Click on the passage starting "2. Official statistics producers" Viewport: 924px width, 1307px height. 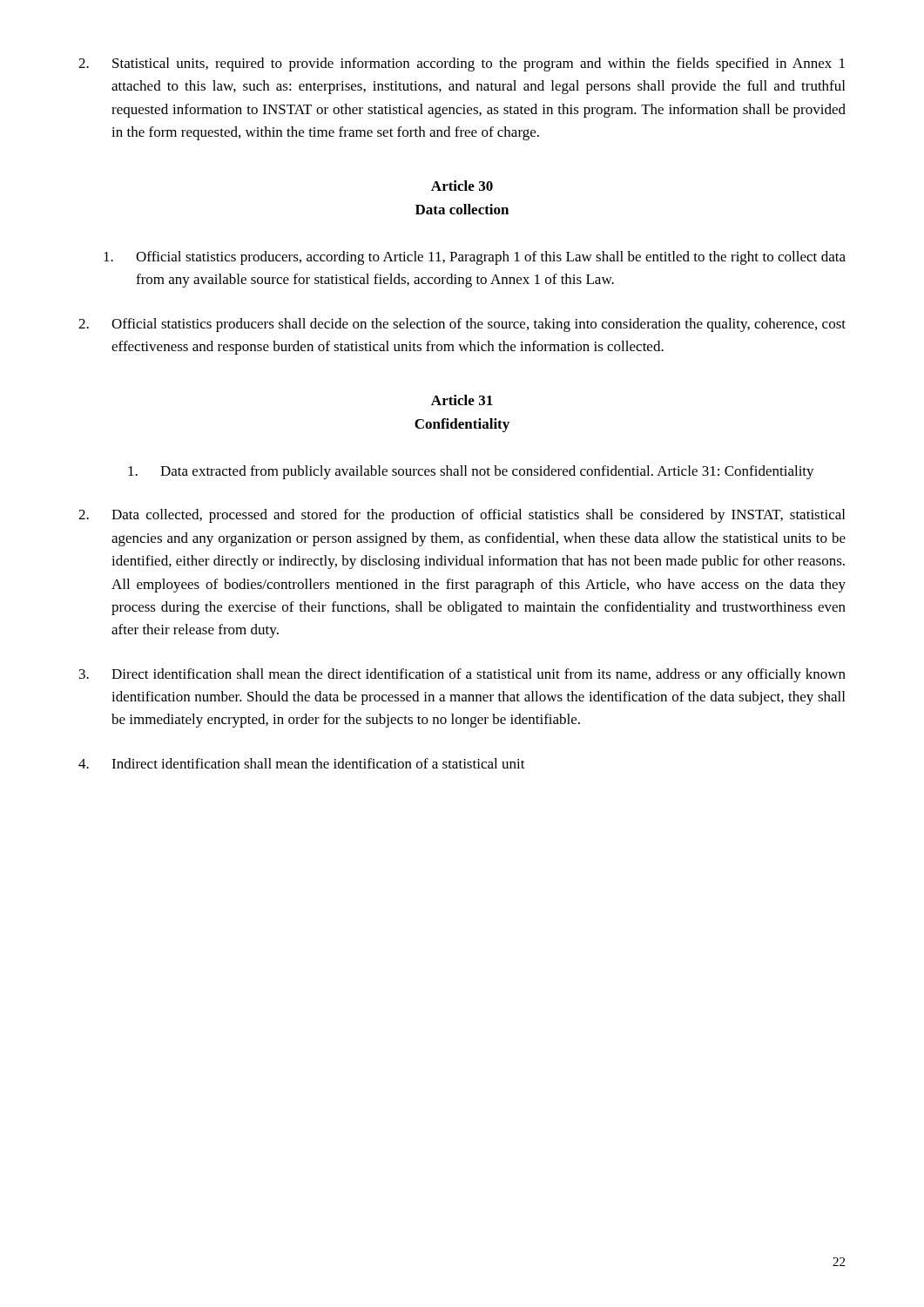coord(462,336)
